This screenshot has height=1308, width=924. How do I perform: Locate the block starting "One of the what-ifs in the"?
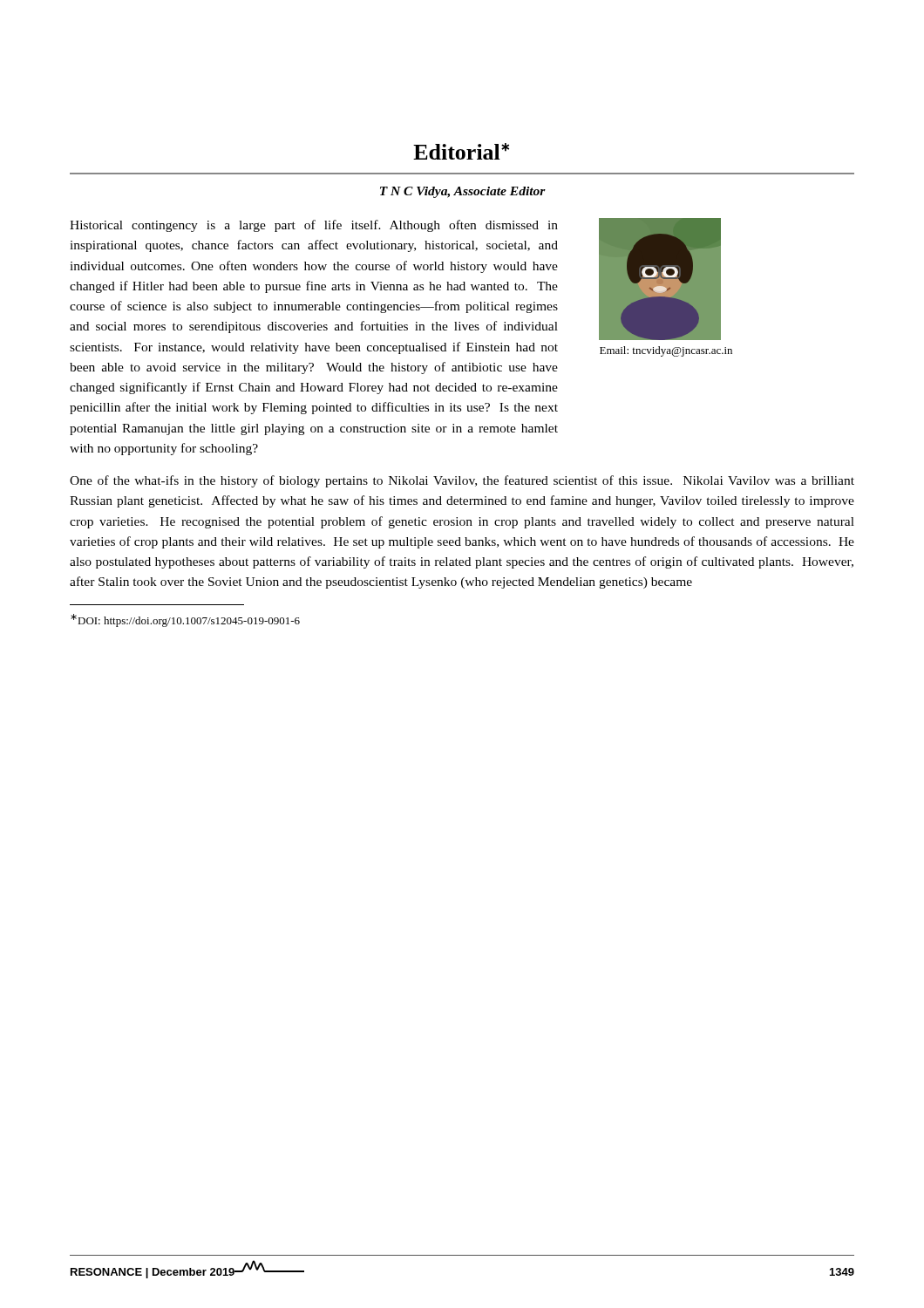pyautogui.click(x=462, y=531)
